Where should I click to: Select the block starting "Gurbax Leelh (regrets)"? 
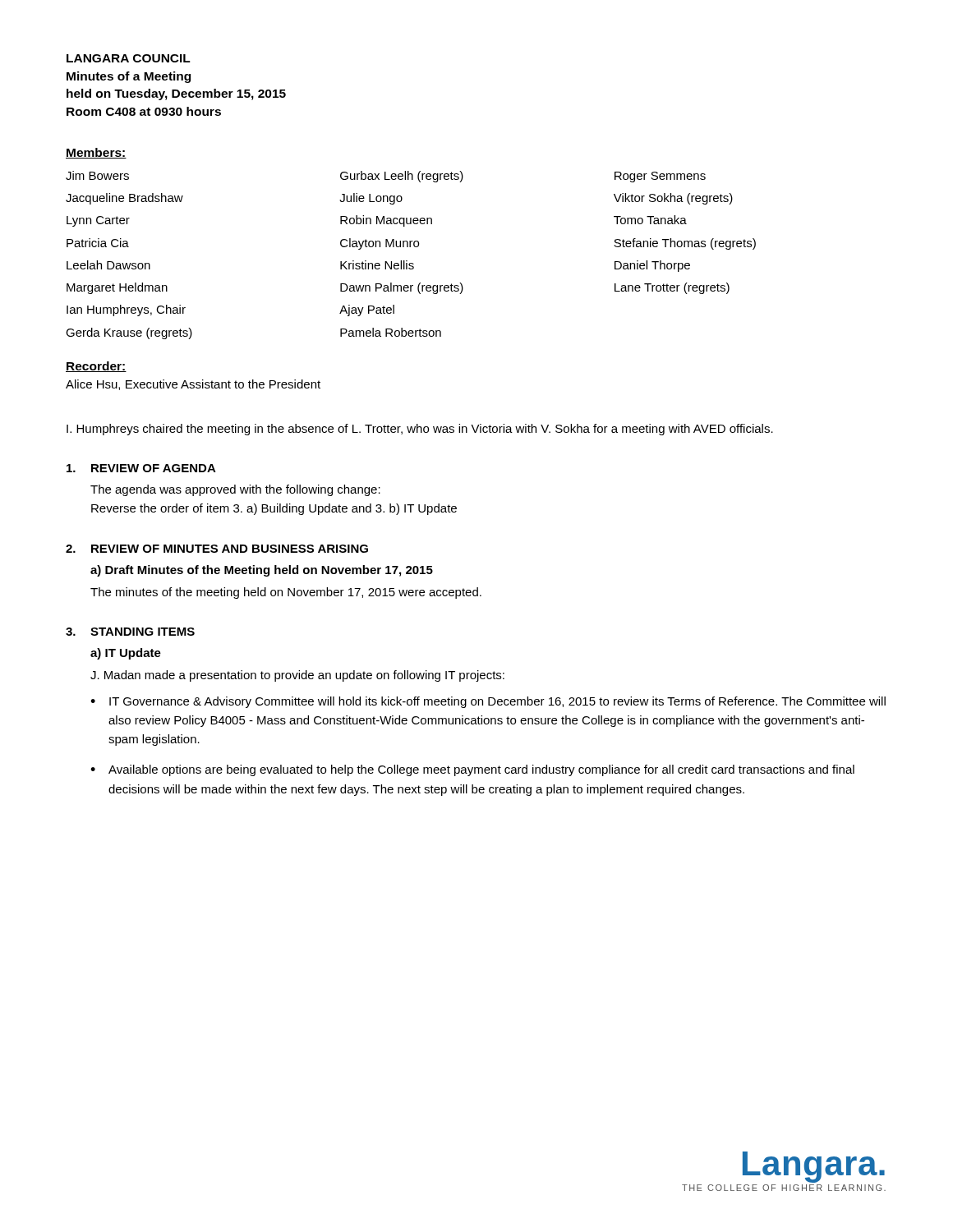[x=402, y=175]
